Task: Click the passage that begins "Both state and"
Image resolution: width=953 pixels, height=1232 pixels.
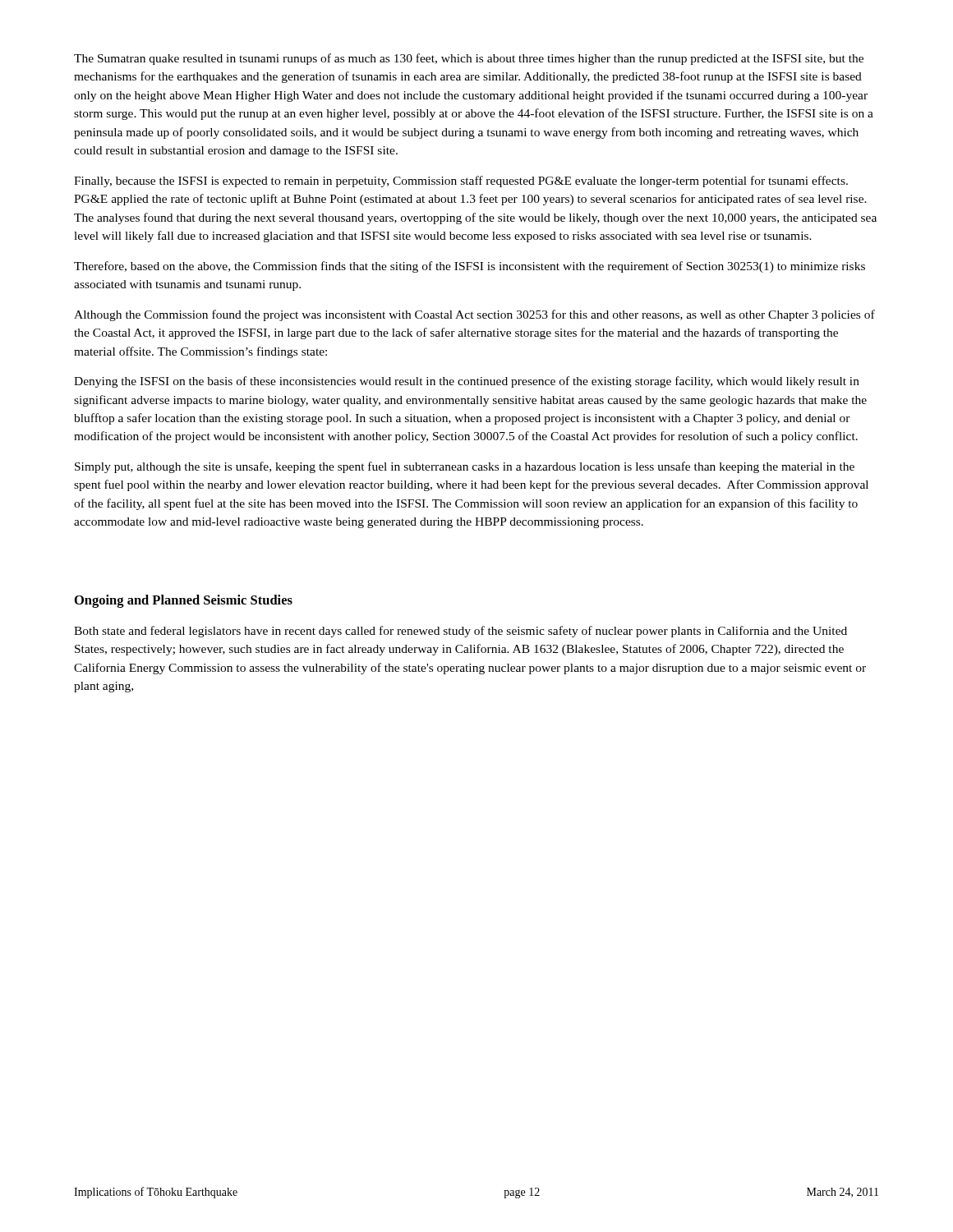Action: click(x=470, y=658)
